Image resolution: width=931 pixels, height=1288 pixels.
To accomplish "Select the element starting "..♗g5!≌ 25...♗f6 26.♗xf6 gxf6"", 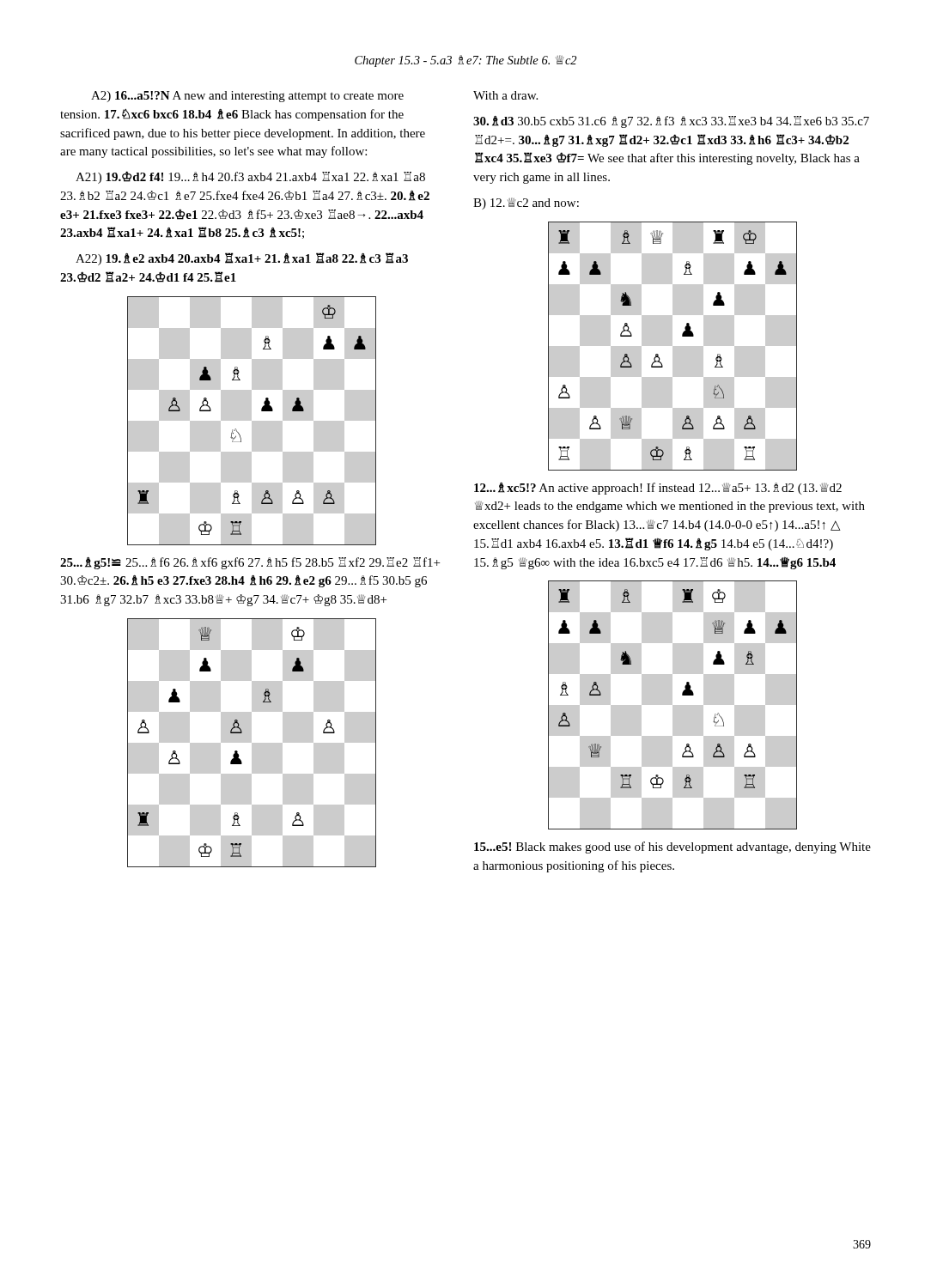I will click(250, 581).
